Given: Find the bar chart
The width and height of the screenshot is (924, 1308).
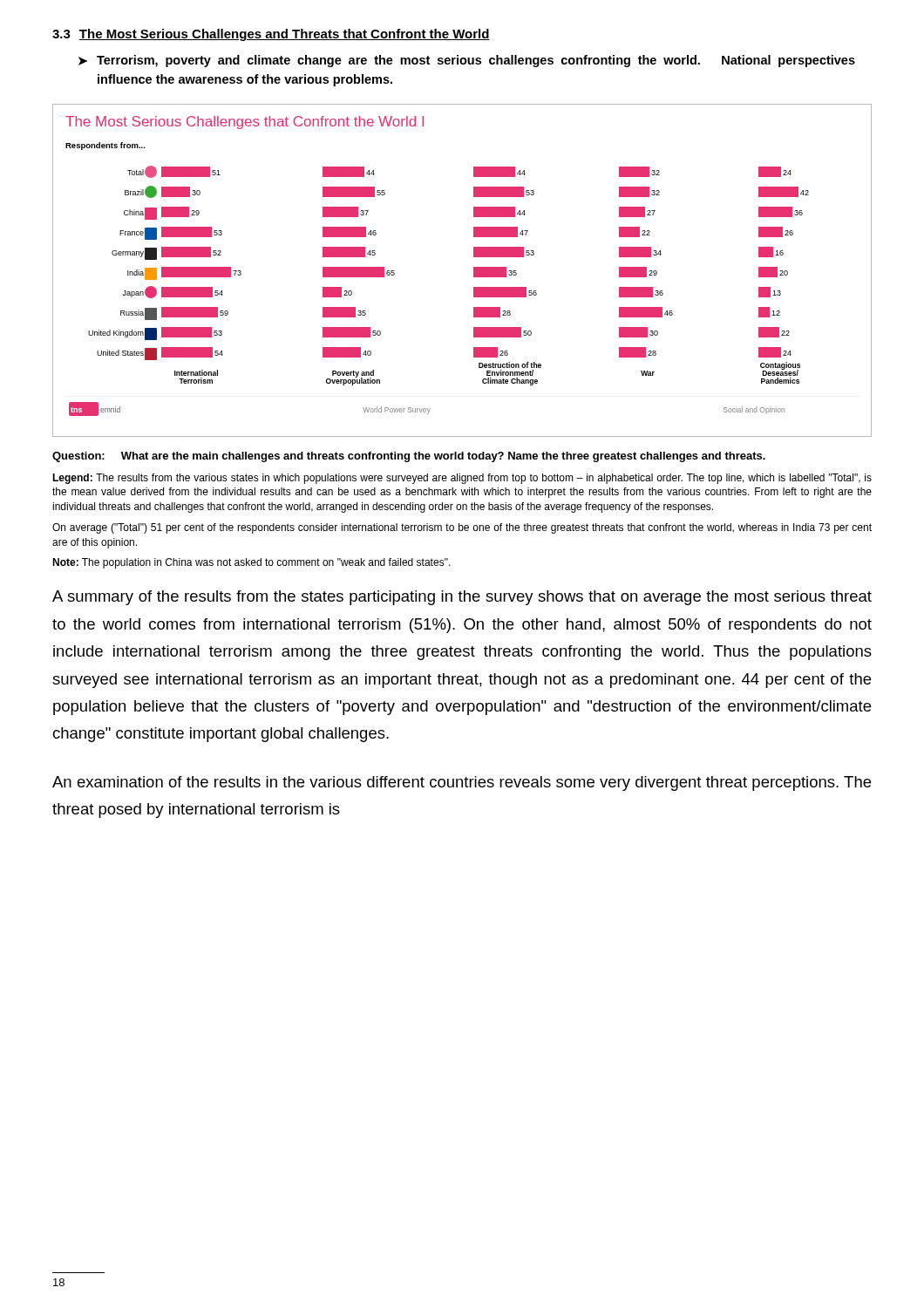Looking at the screenshot, I should pos(462,270).
